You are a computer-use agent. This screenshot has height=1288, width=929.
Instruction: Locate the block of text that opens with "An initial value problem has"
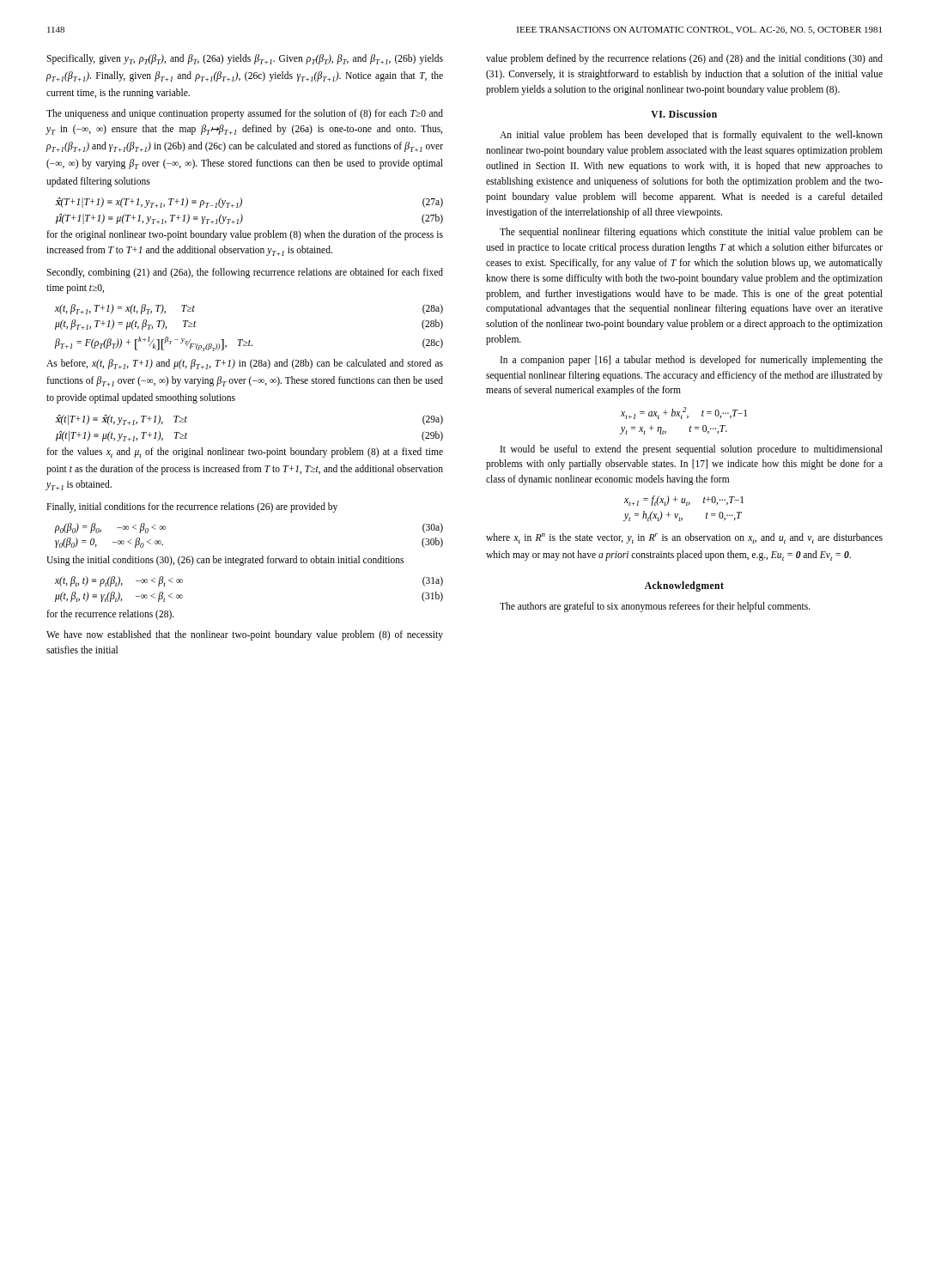(x=684, y=263)
